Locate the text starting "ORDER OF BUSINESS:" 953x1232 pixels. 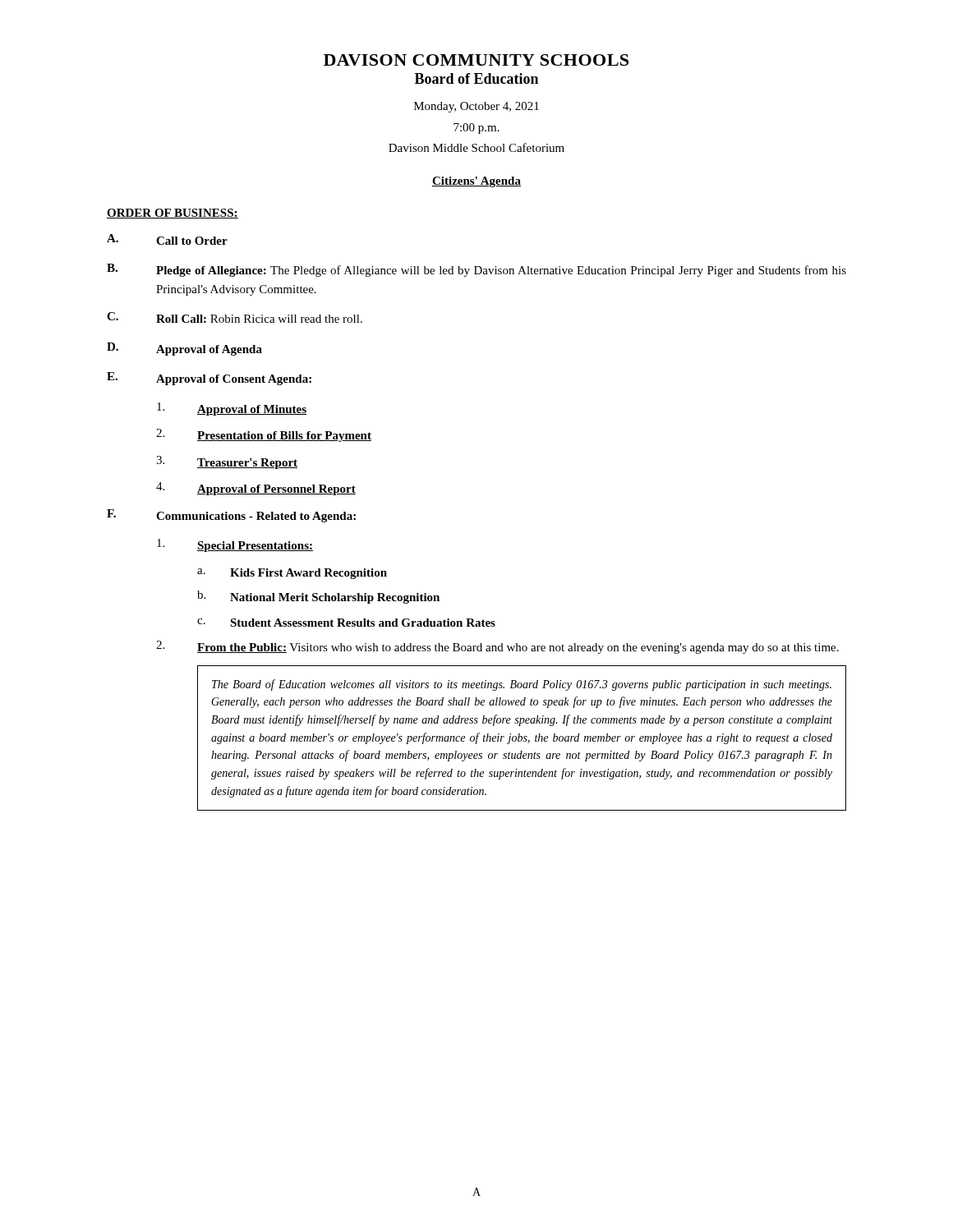[172, 212]
